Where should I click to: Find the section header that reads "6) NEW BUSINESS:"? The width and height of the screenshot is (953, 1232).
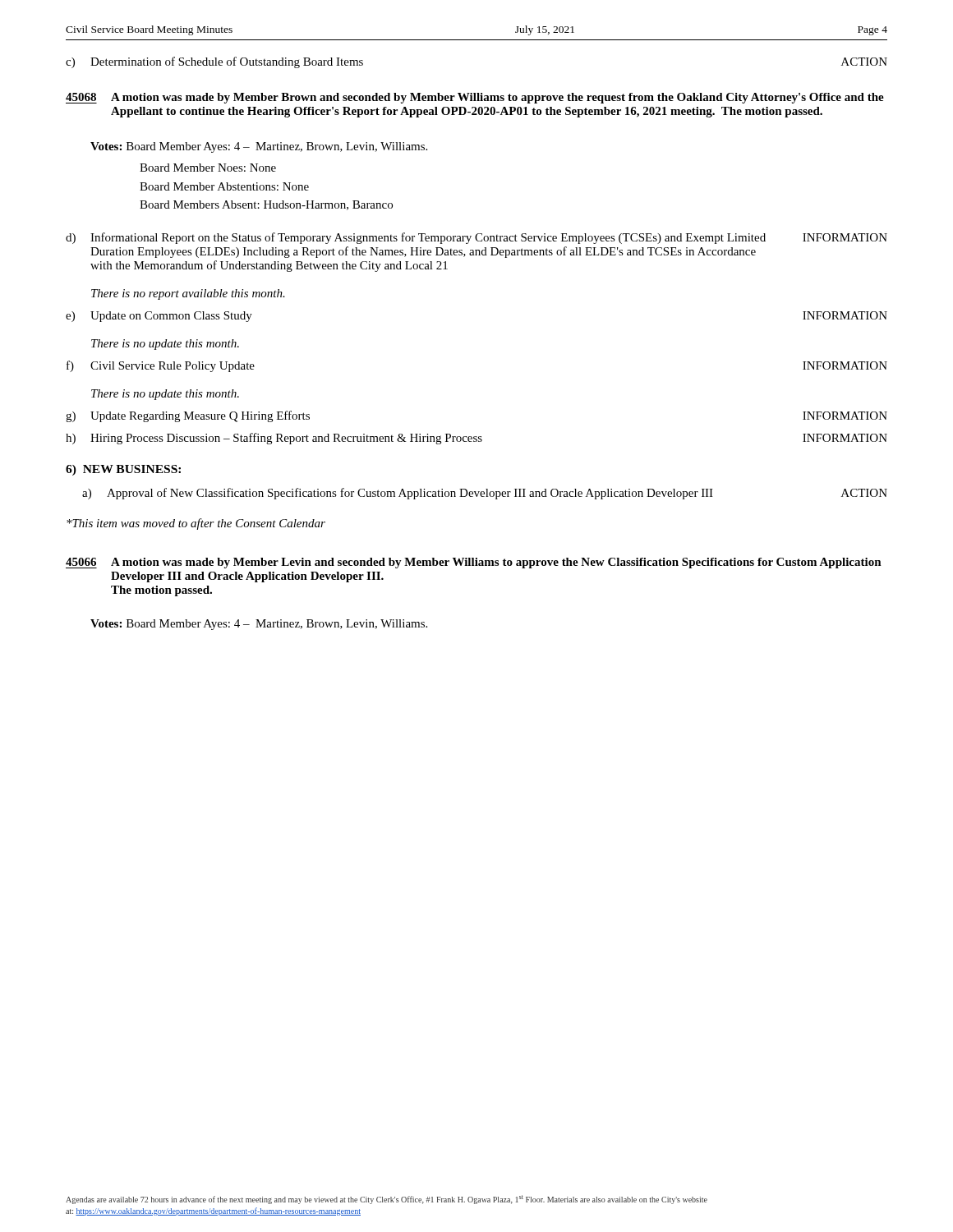[124, 468]
